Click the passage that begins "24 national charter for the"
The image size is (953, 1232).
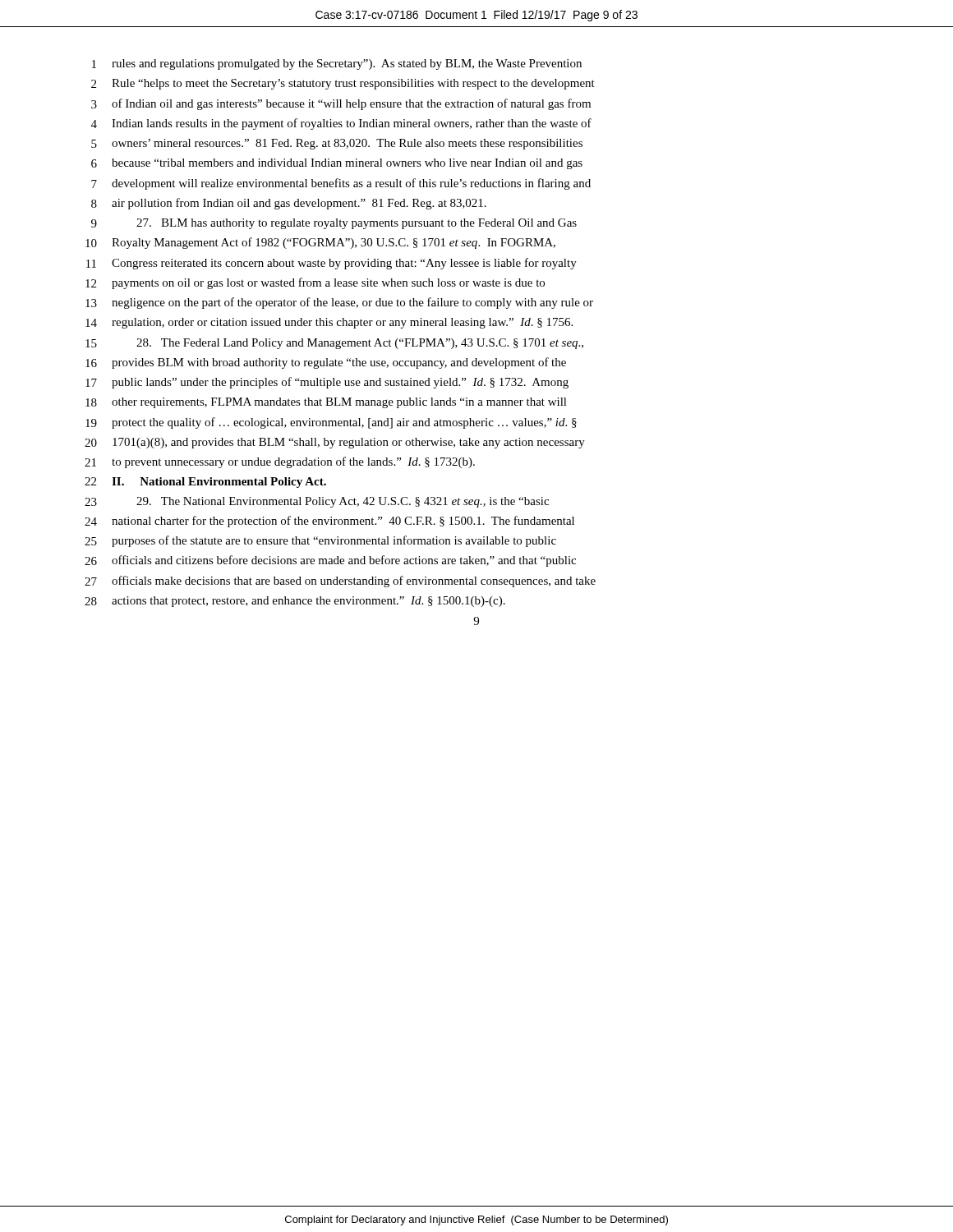tap(476, 521)
